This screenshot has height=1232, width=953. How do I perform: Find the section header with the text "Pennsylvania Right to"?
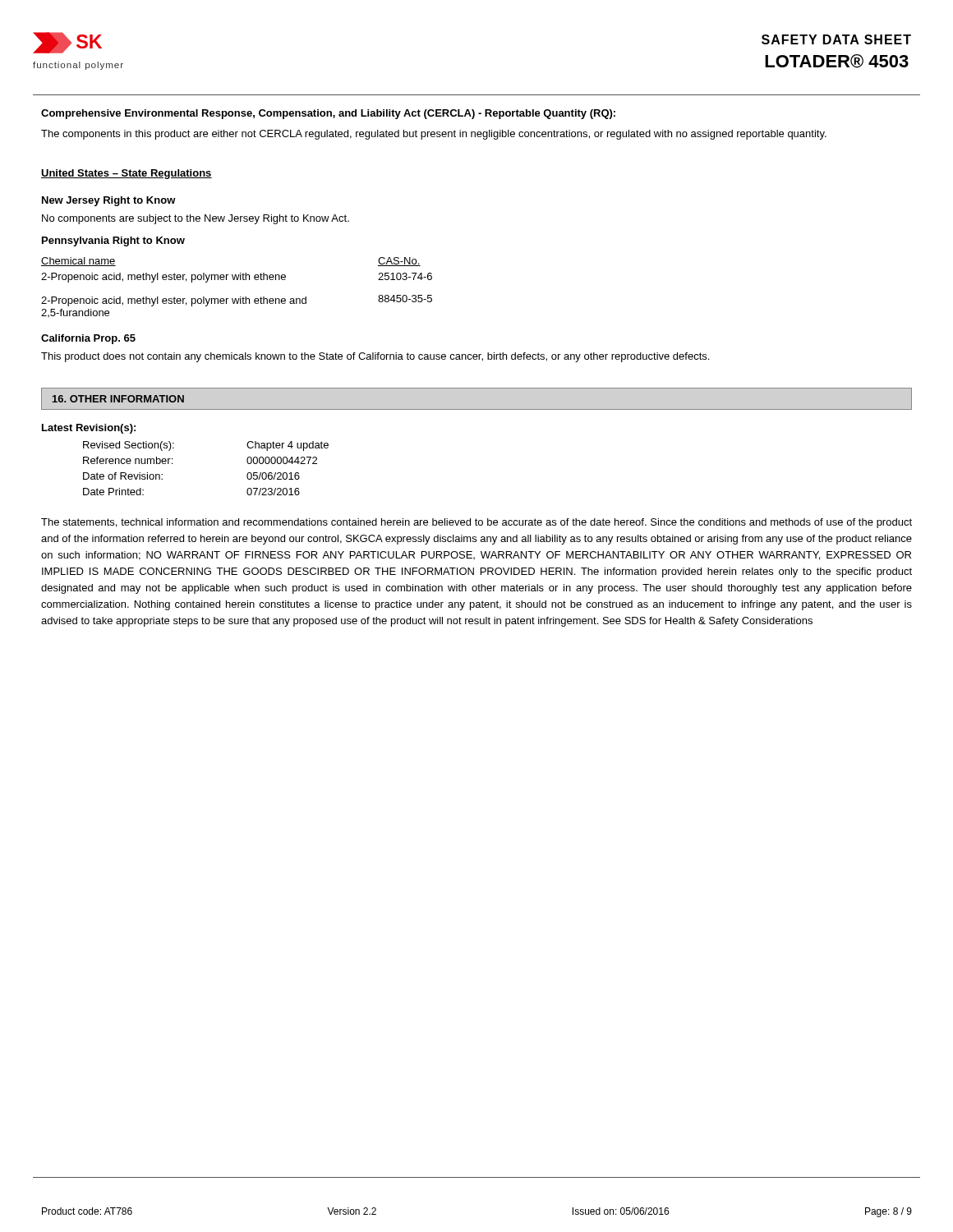pyautogui.click(x=113, y=240)
